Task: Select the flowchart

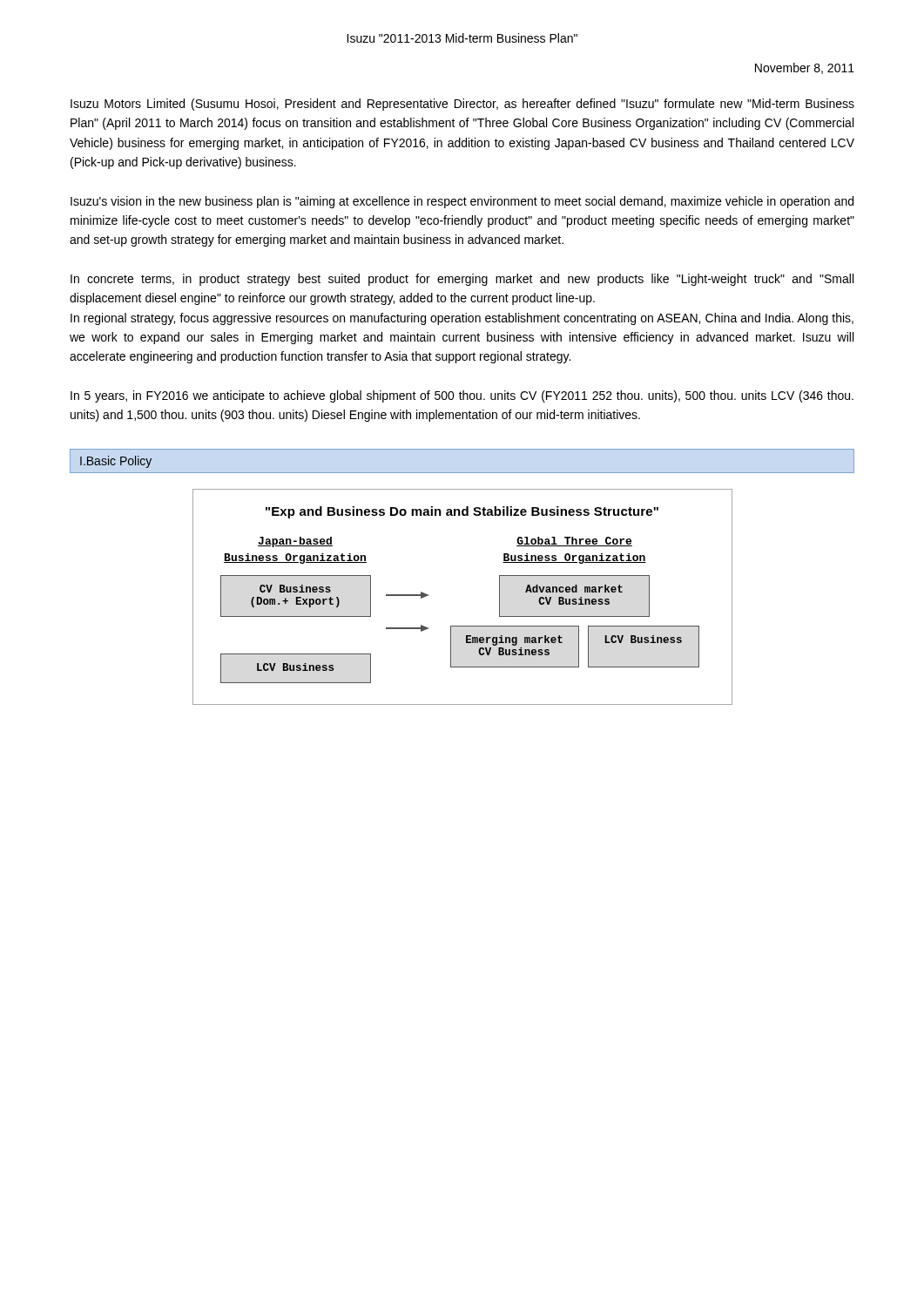Action: (462, 597)
